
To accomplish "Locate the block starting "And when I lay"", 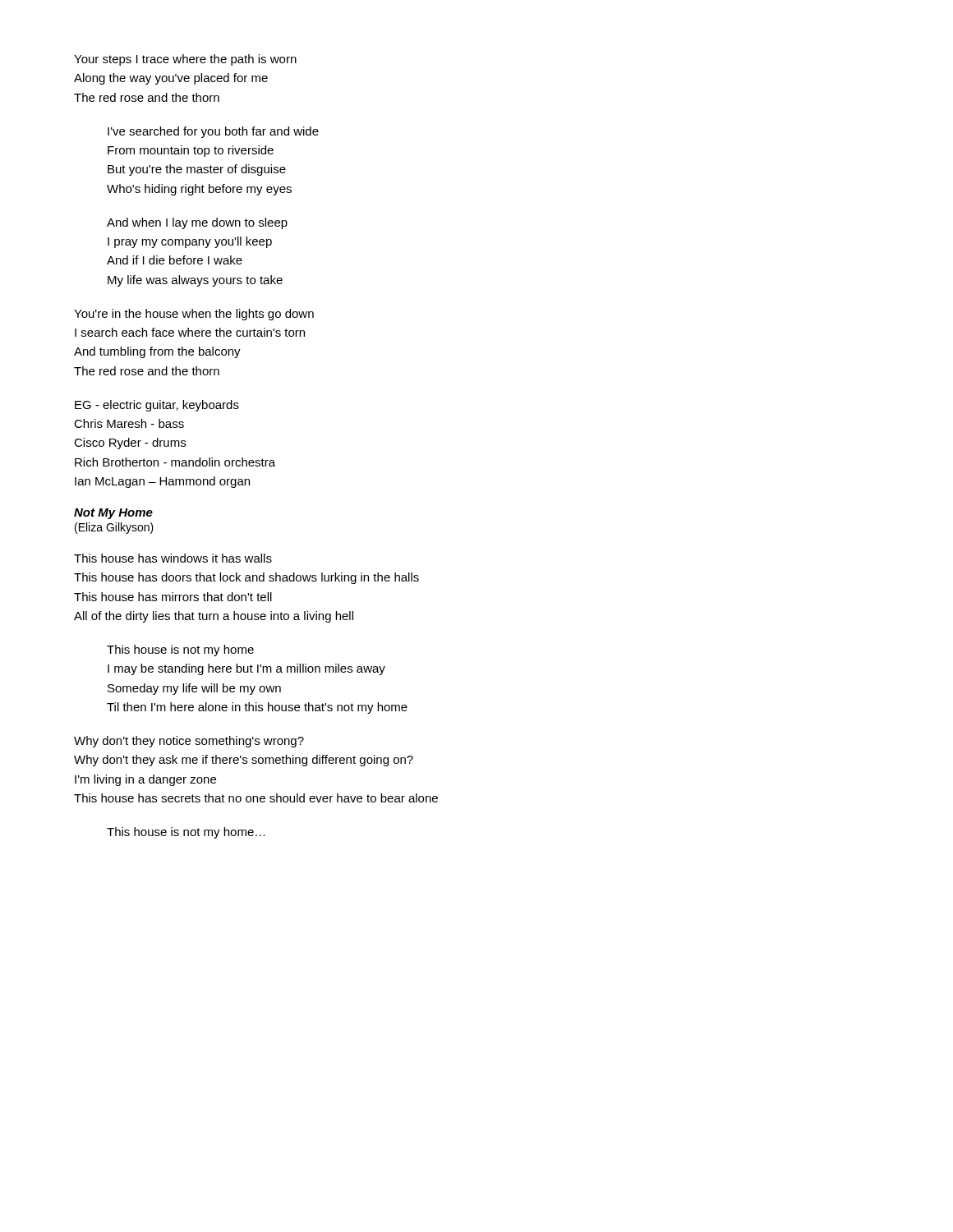I will point(197,251).
